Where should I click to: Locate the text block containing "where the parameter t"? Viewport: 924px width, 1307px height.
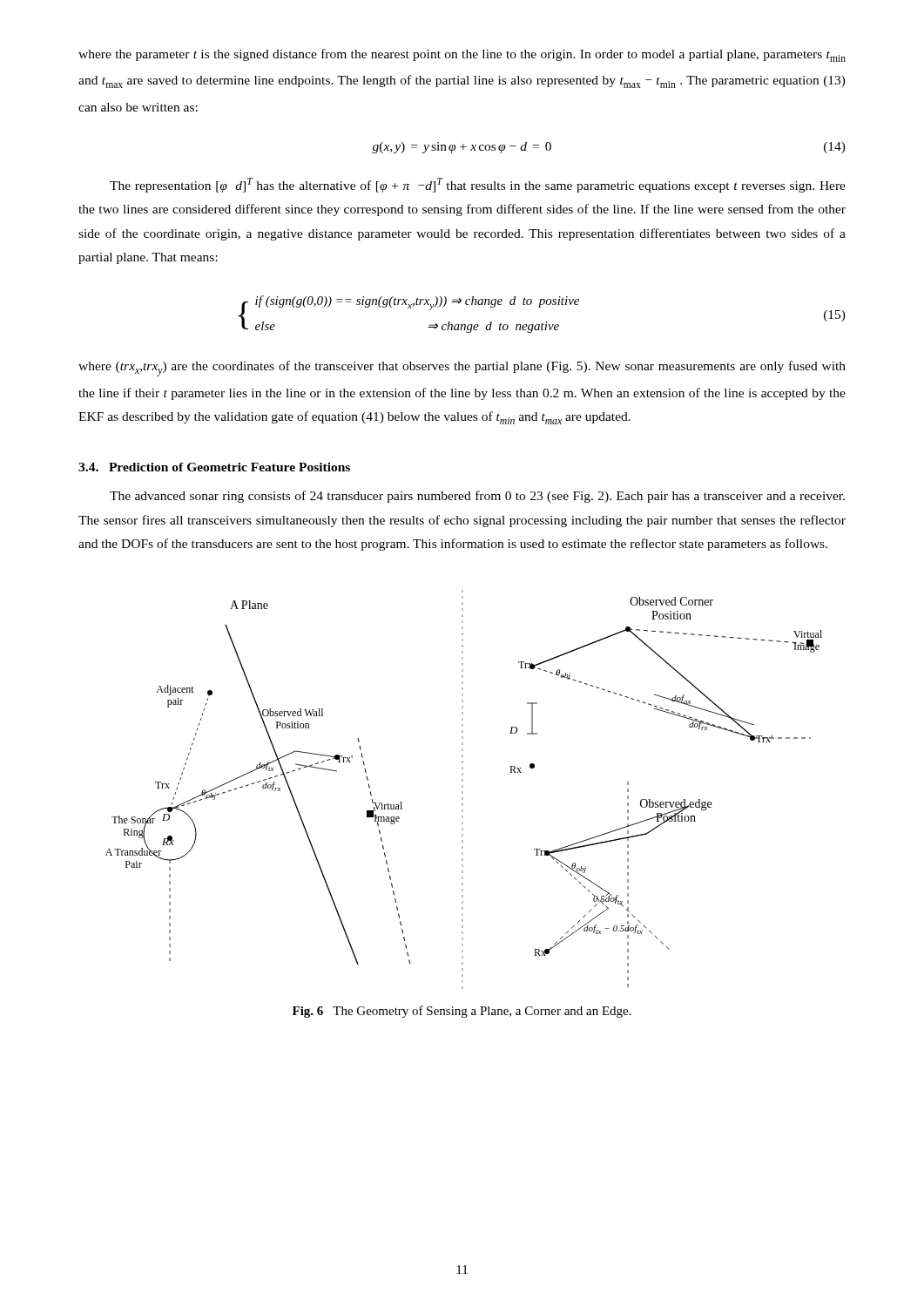tap(462, 80)
